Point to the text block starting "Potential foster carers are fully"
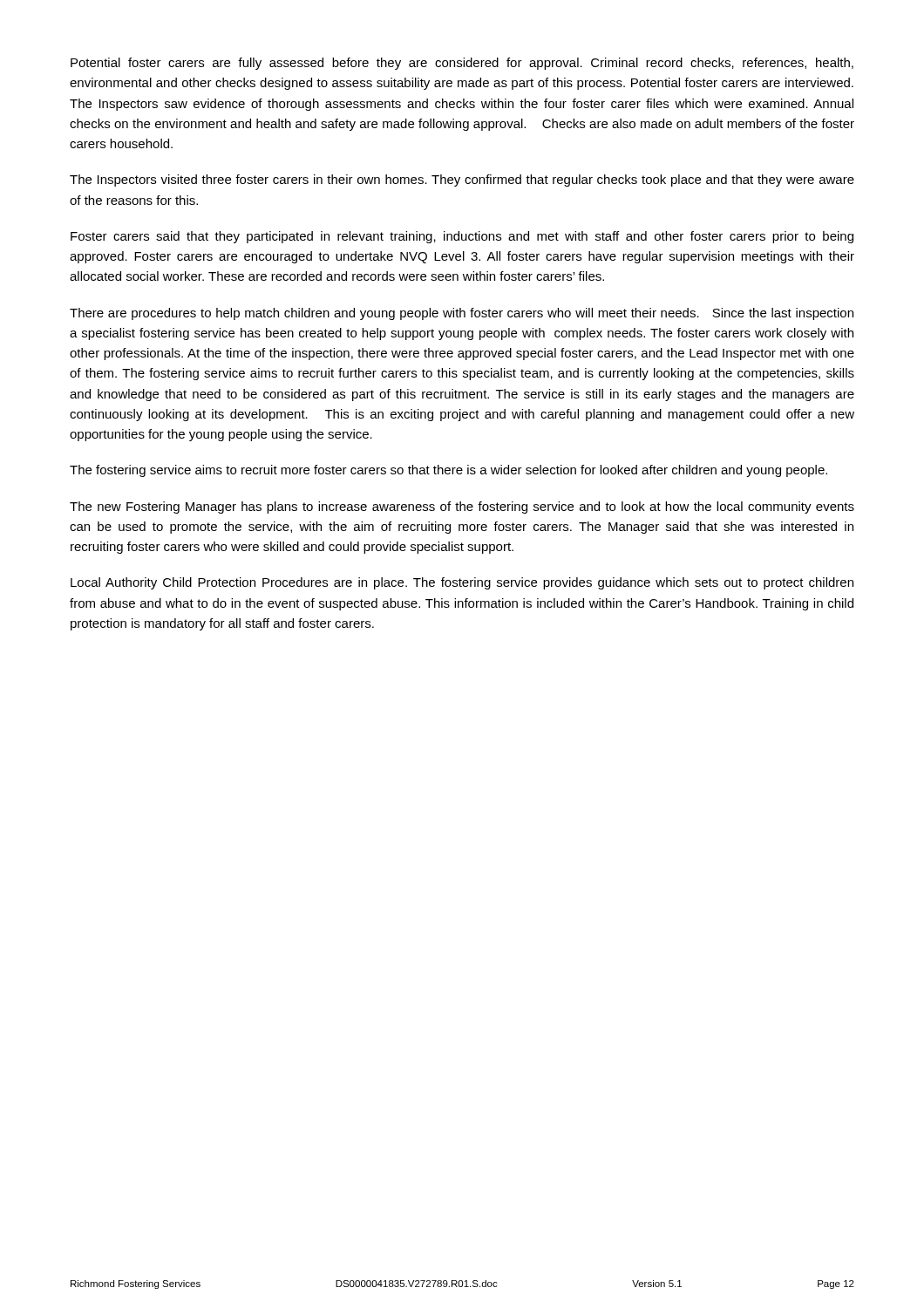The height and width of the screenshot is (1308, 924). coord(462,103)
